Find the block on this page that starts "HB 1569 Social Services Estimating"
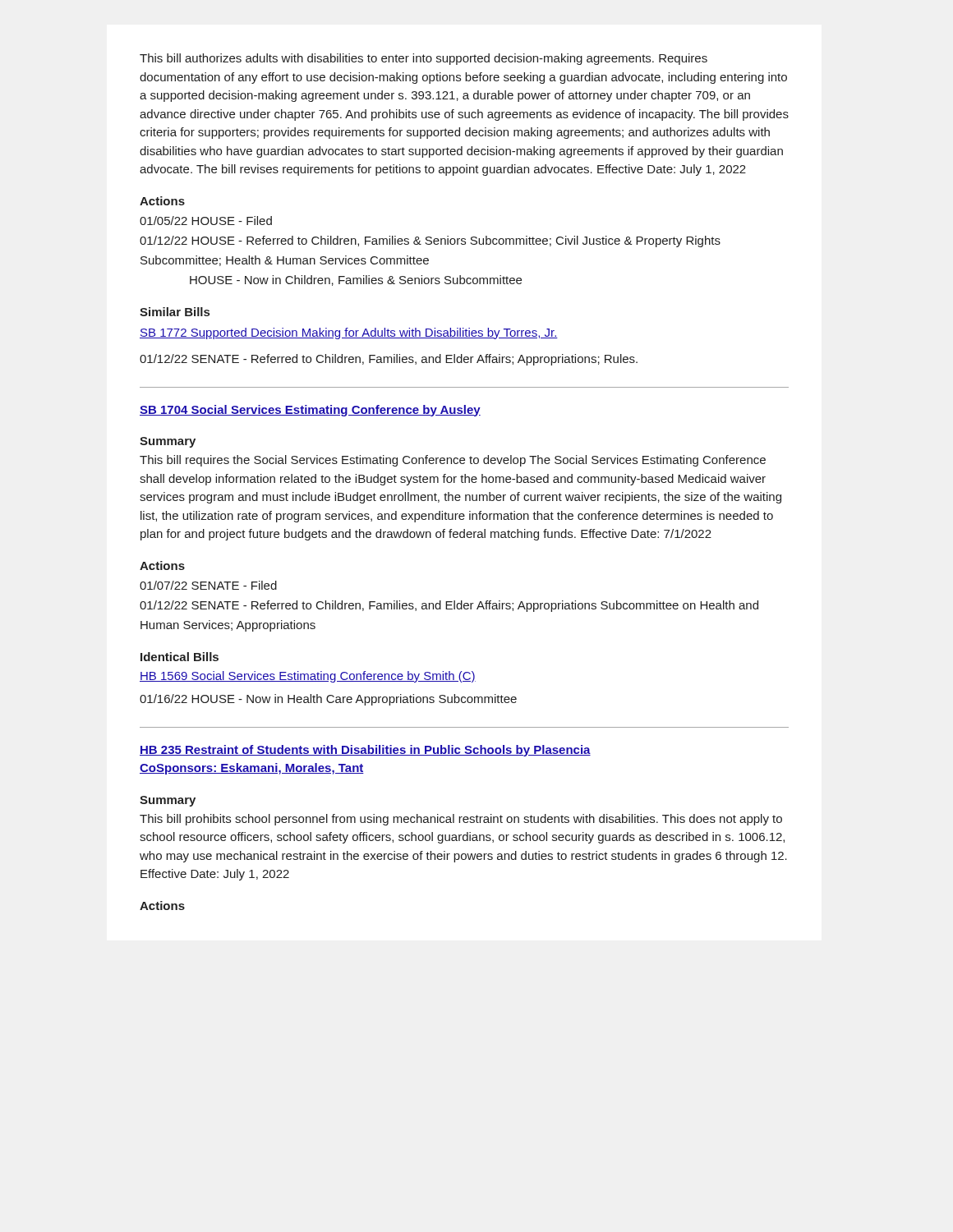The height and width of the screenshot is (1232, 953). [x=307, y=675]
